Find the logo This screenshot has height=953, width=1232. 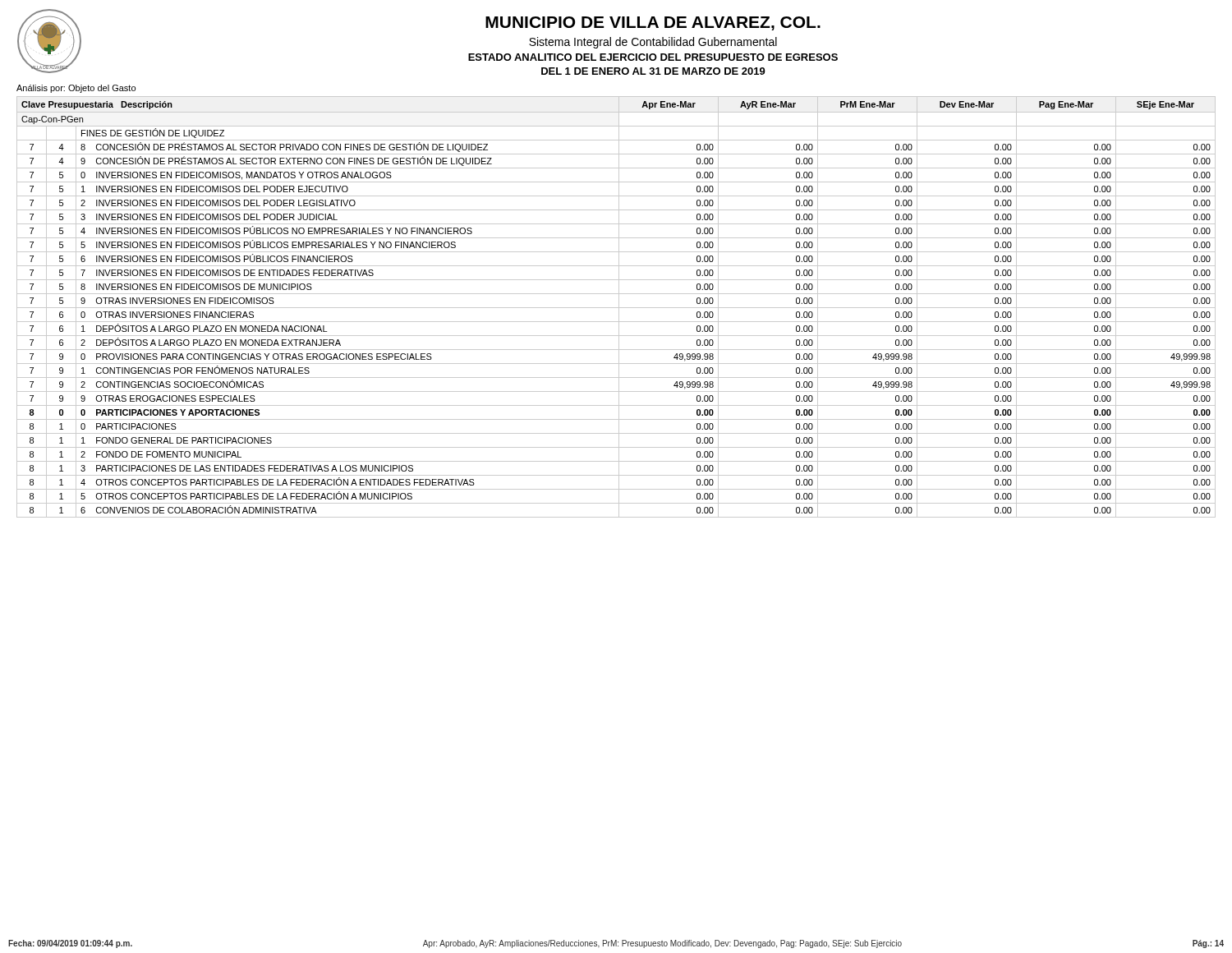click(x=53, y=42)
